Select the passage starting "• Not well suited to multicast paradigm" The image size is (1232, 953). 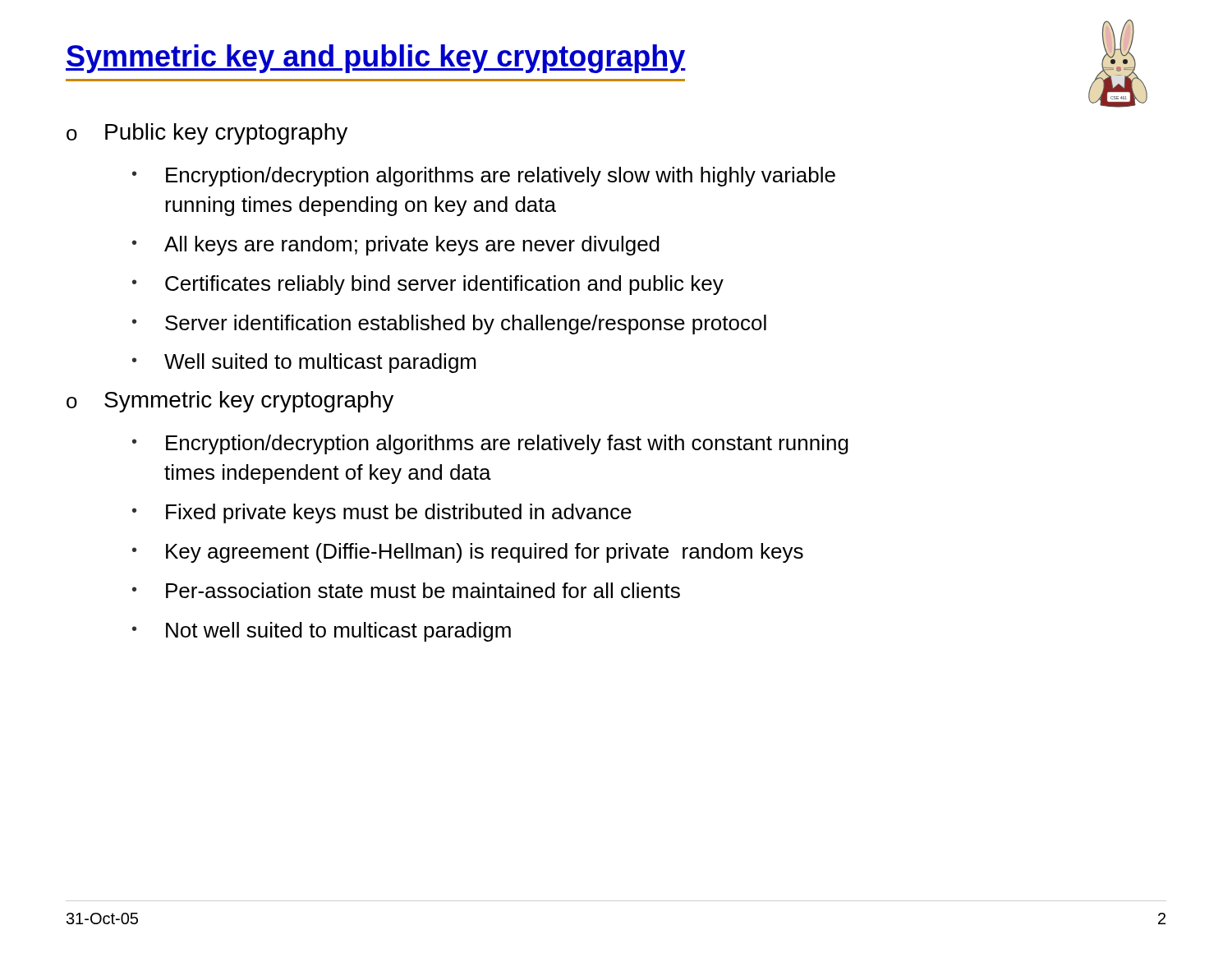322,631
